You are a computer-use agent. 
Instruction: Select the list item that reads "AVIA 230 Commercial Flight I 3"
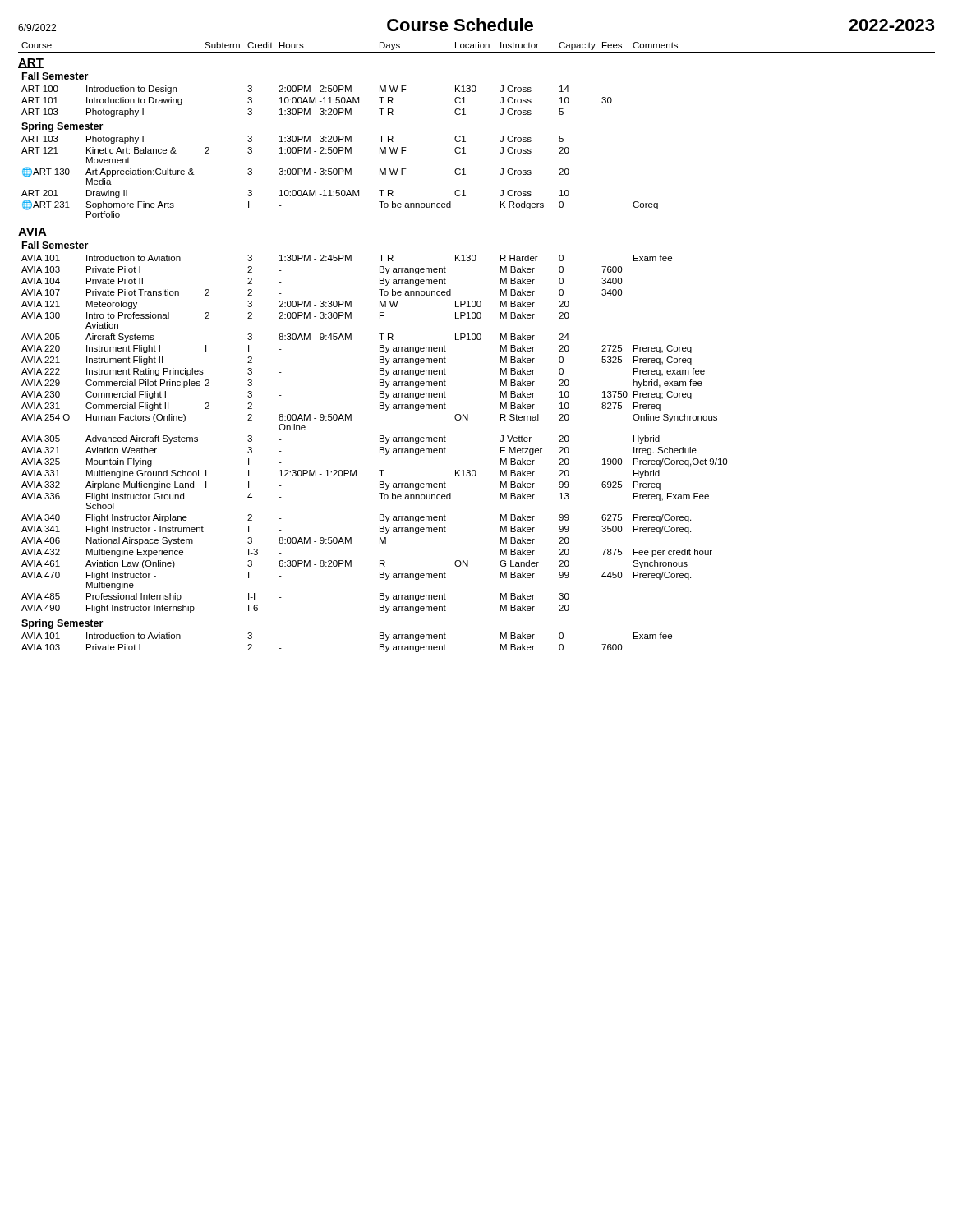point(399,394)
